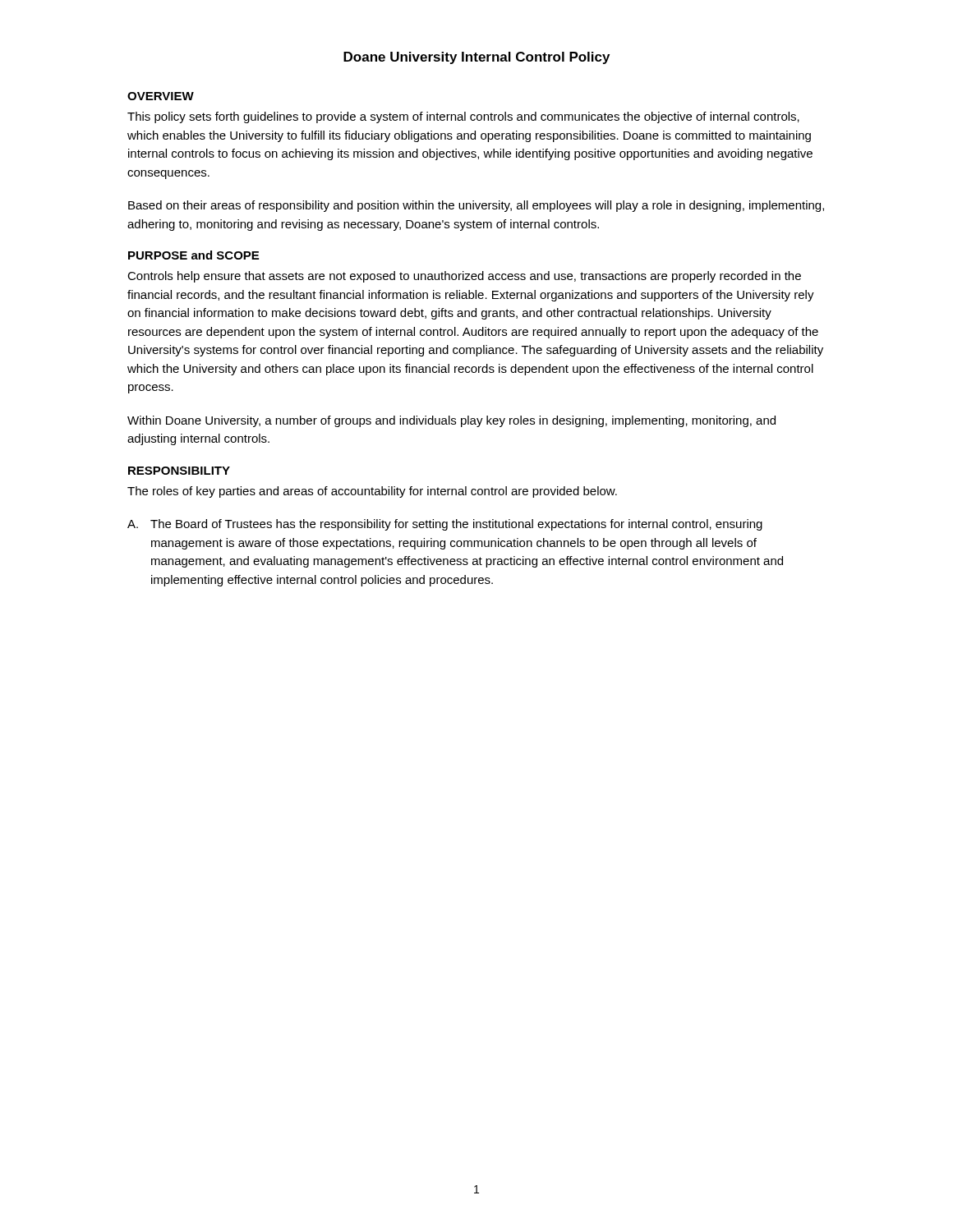Point to the block beginning "Within Doane University, a number of groups"
Screen dimensions: 1232x953
pos(452,429)
